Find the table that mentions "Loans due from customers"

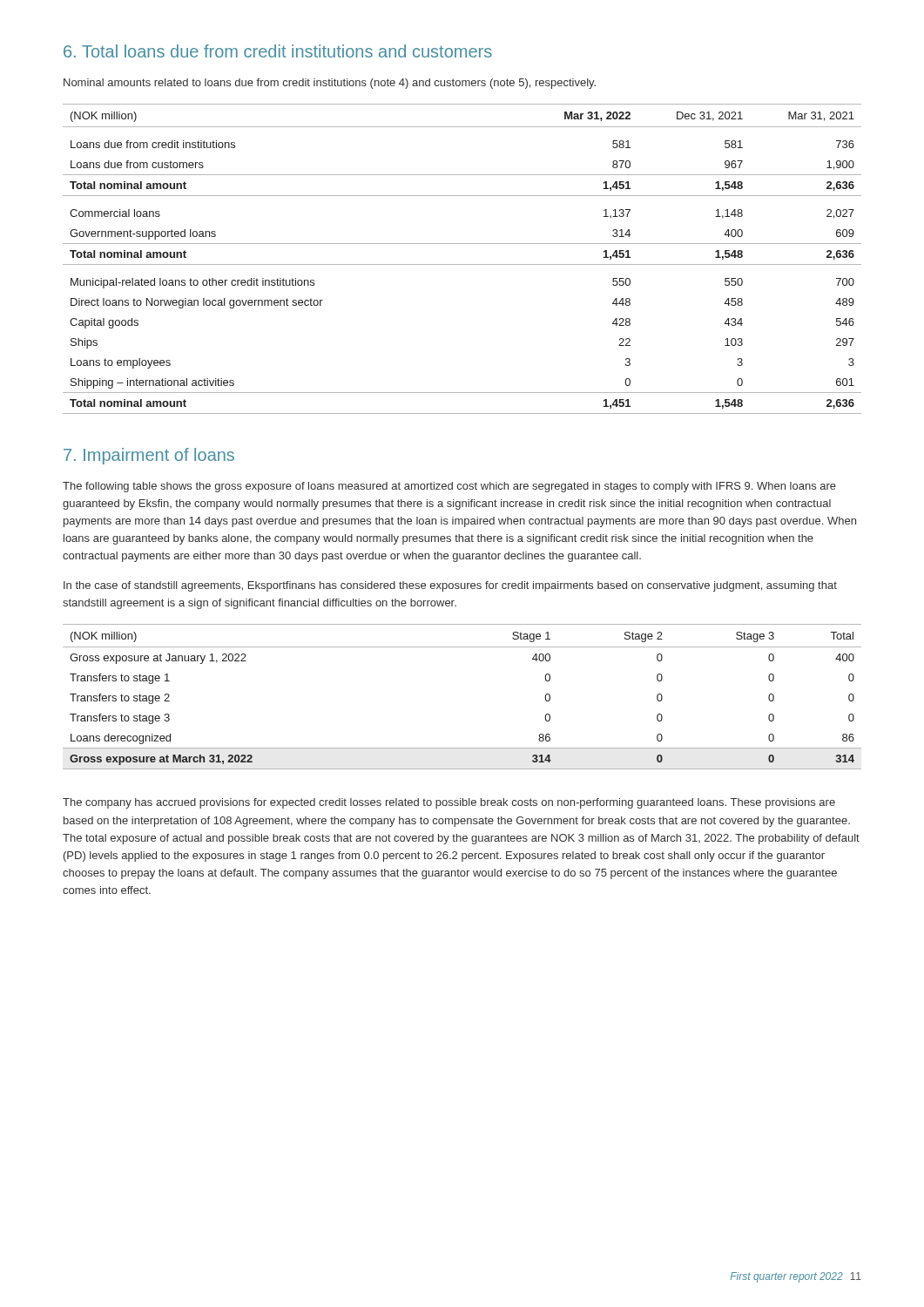click(x=462, y=258)
